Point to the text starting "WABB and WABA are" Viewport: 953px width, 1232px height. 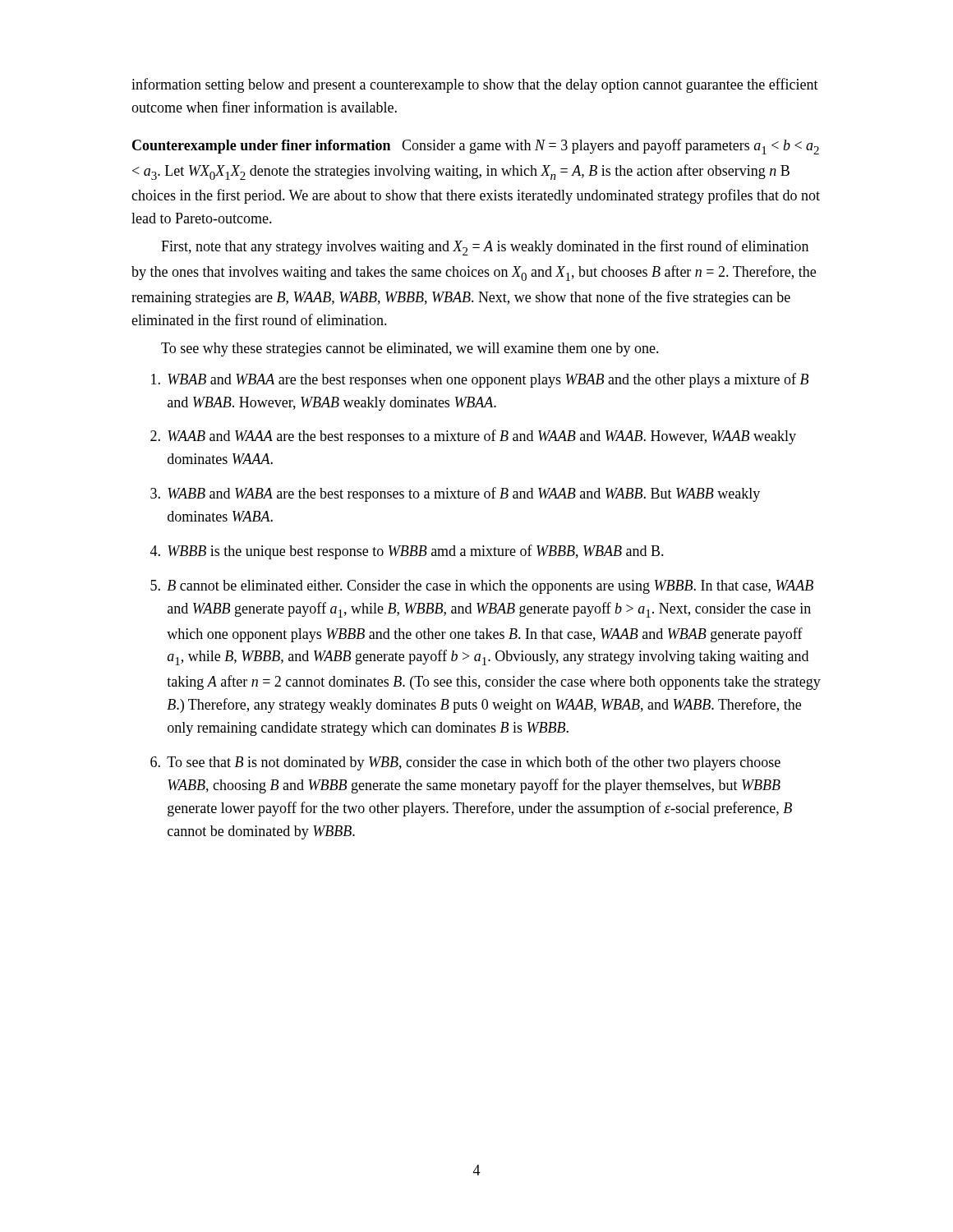point(464,505)
